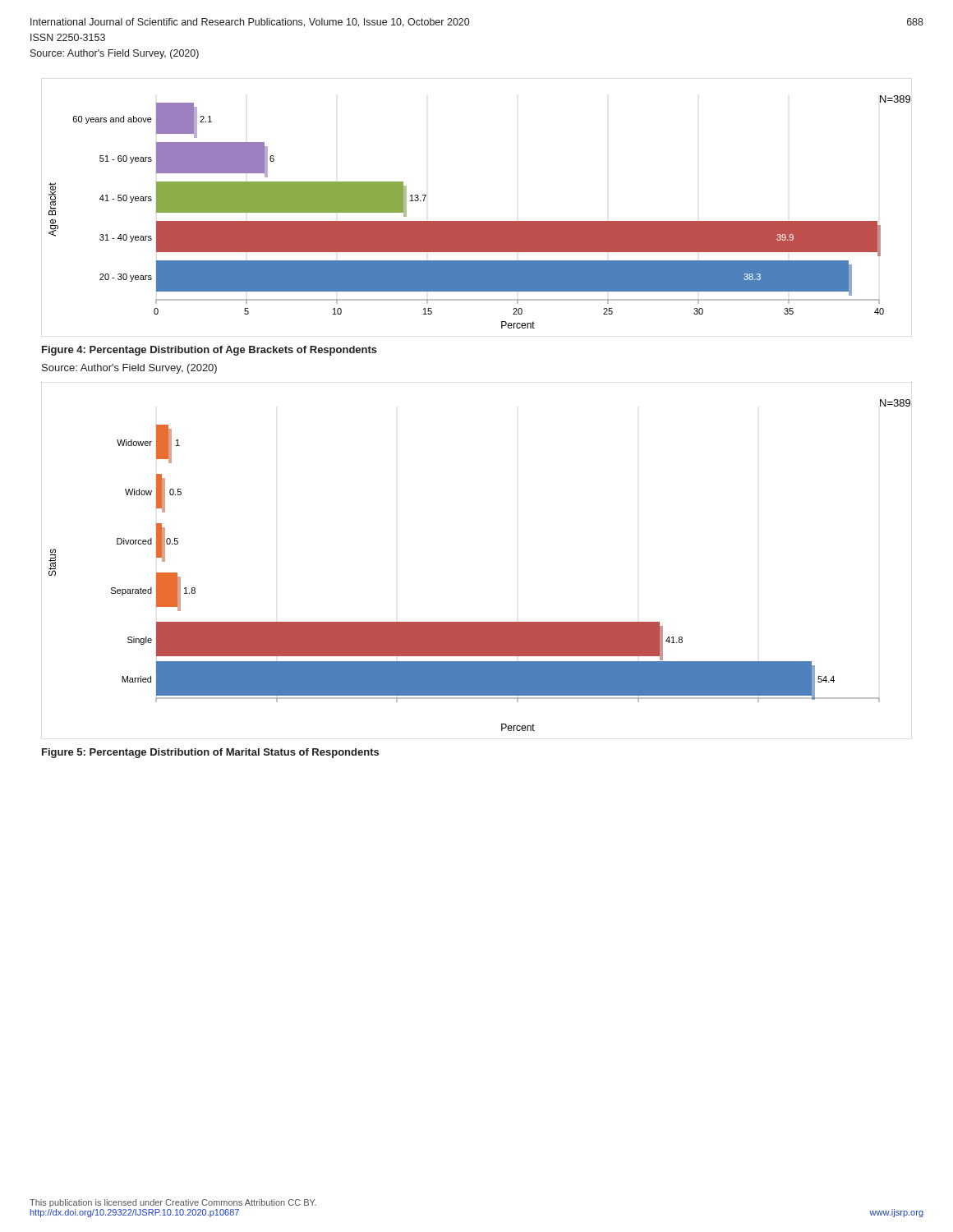
Task: Find the caption that says "Figure 4: Percentage Distribution of Age Brackets"
Action: click(x=209, y=350)
